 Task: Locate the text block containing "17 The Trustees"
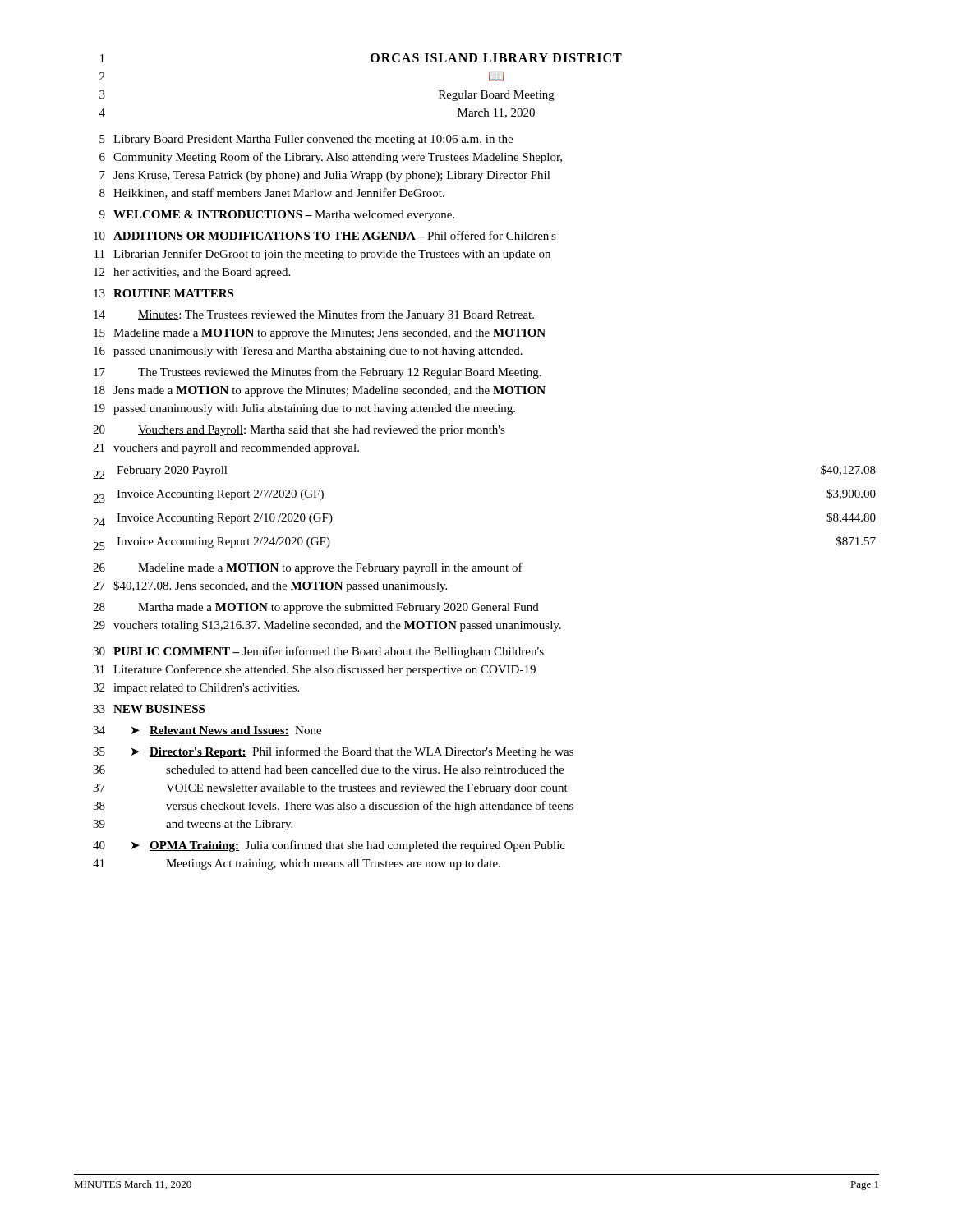click(476, 390)
